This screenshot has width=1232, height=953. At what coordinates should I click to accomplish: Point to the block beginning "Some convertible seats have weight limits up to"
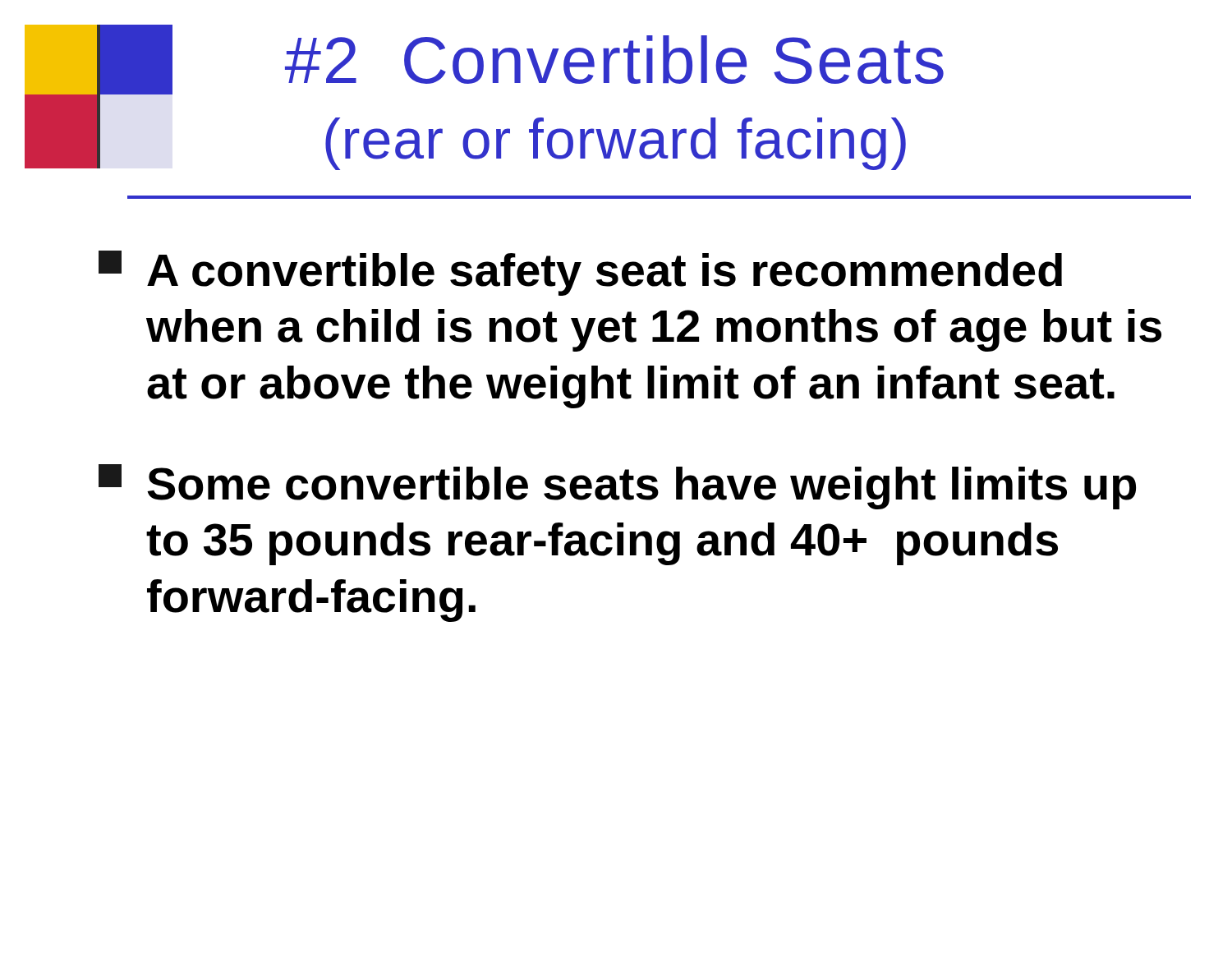pyautogui.click(x=641, y=540)
